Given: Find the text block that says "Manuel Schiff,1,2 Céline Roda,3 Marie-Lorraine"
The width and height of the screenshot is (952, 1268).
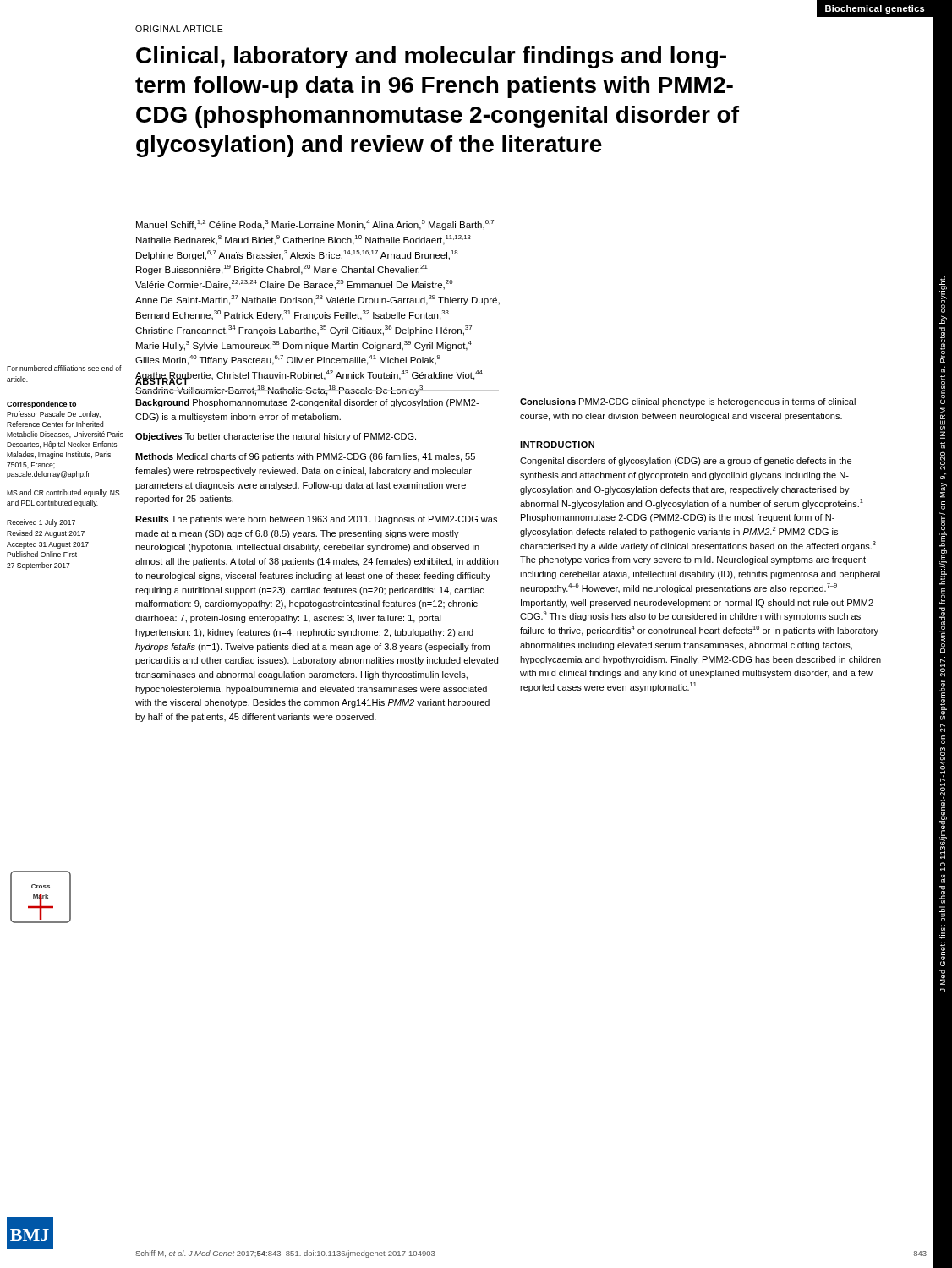Looking at the screenshot, I should [318, 307].
